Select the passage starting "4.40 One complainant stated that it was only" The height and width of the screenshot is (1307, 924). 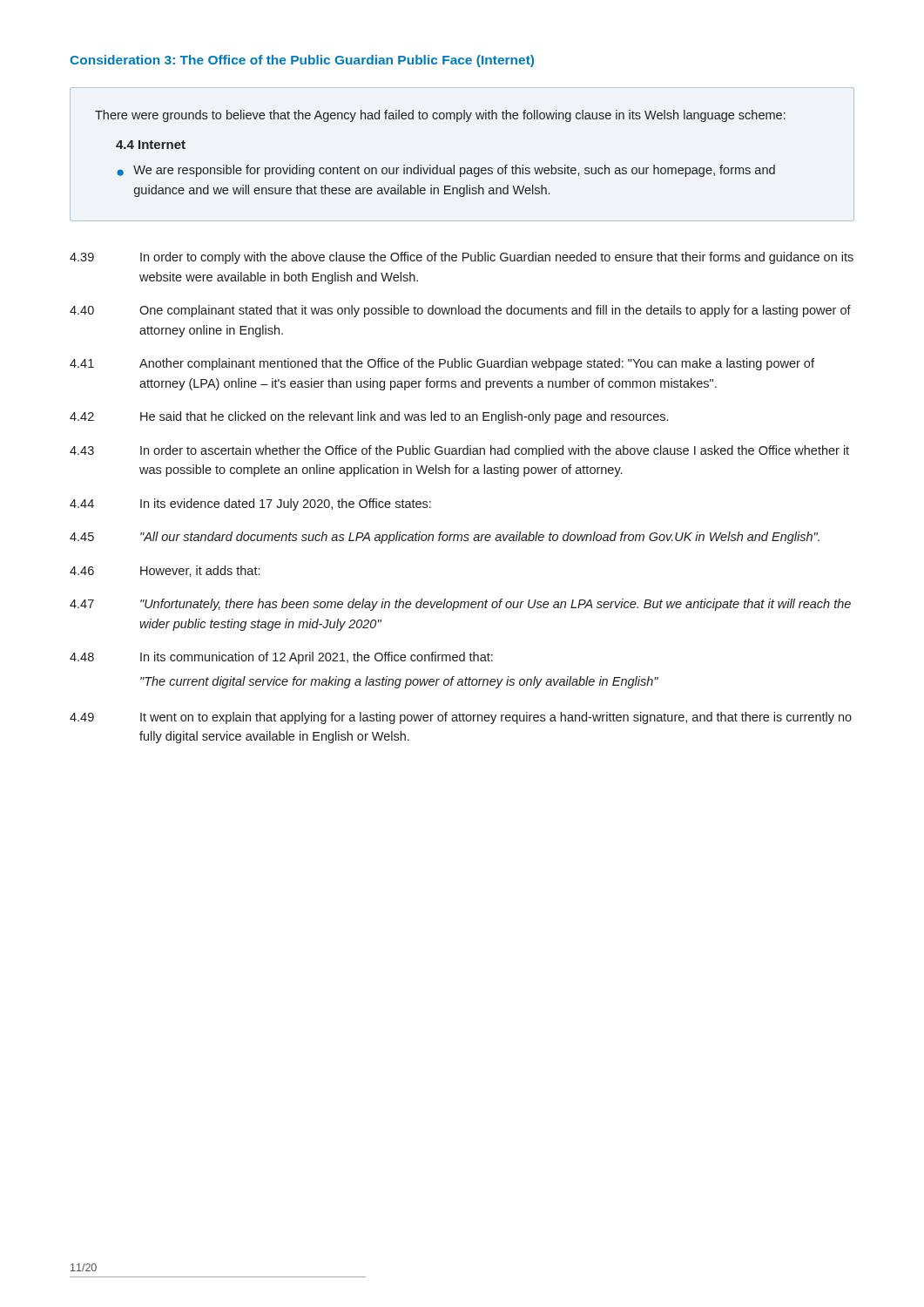click(x=462, y=320)
